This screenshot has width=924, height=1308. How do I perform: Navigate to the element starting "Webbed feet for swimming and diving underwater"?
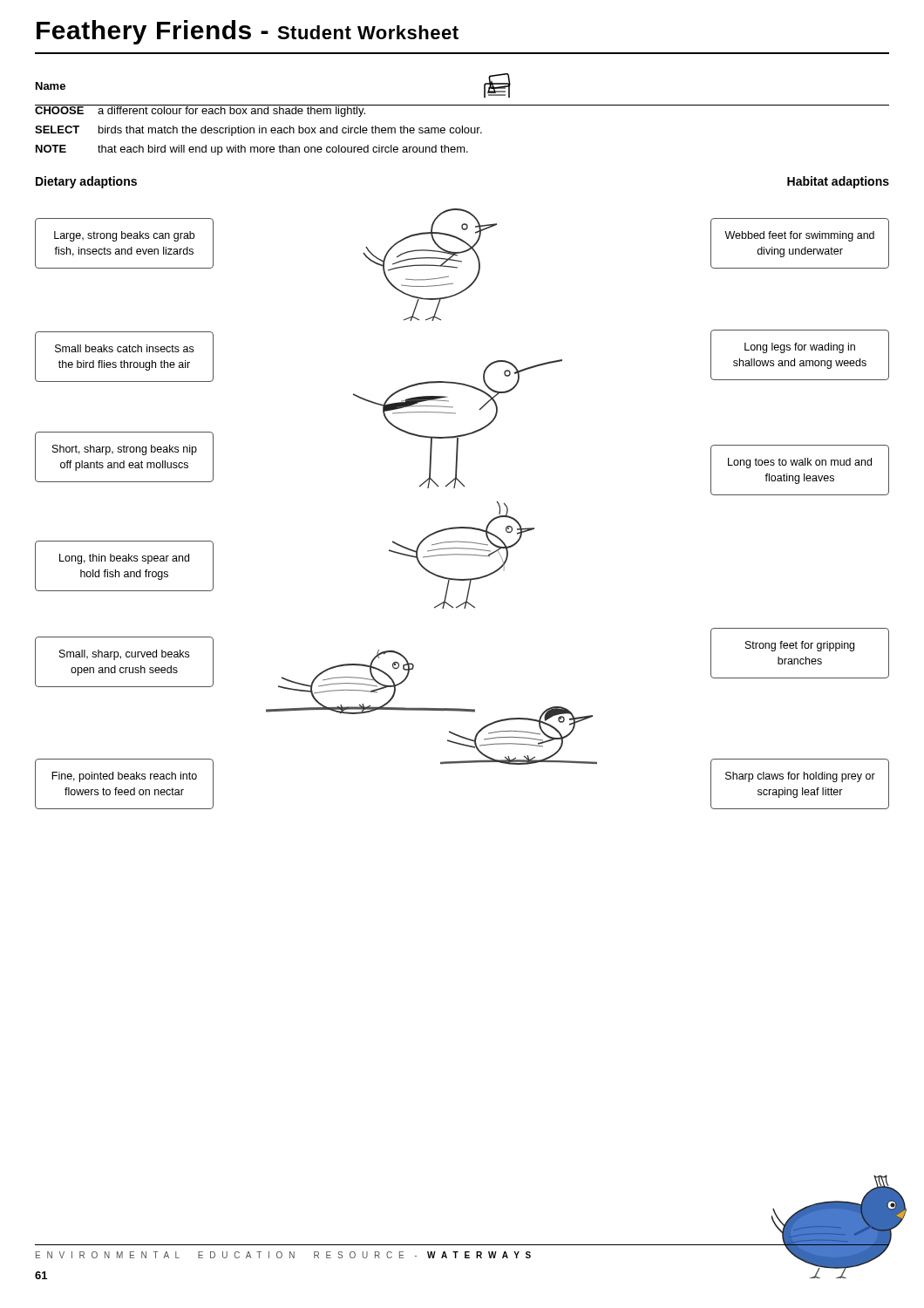tap(800, 243)
